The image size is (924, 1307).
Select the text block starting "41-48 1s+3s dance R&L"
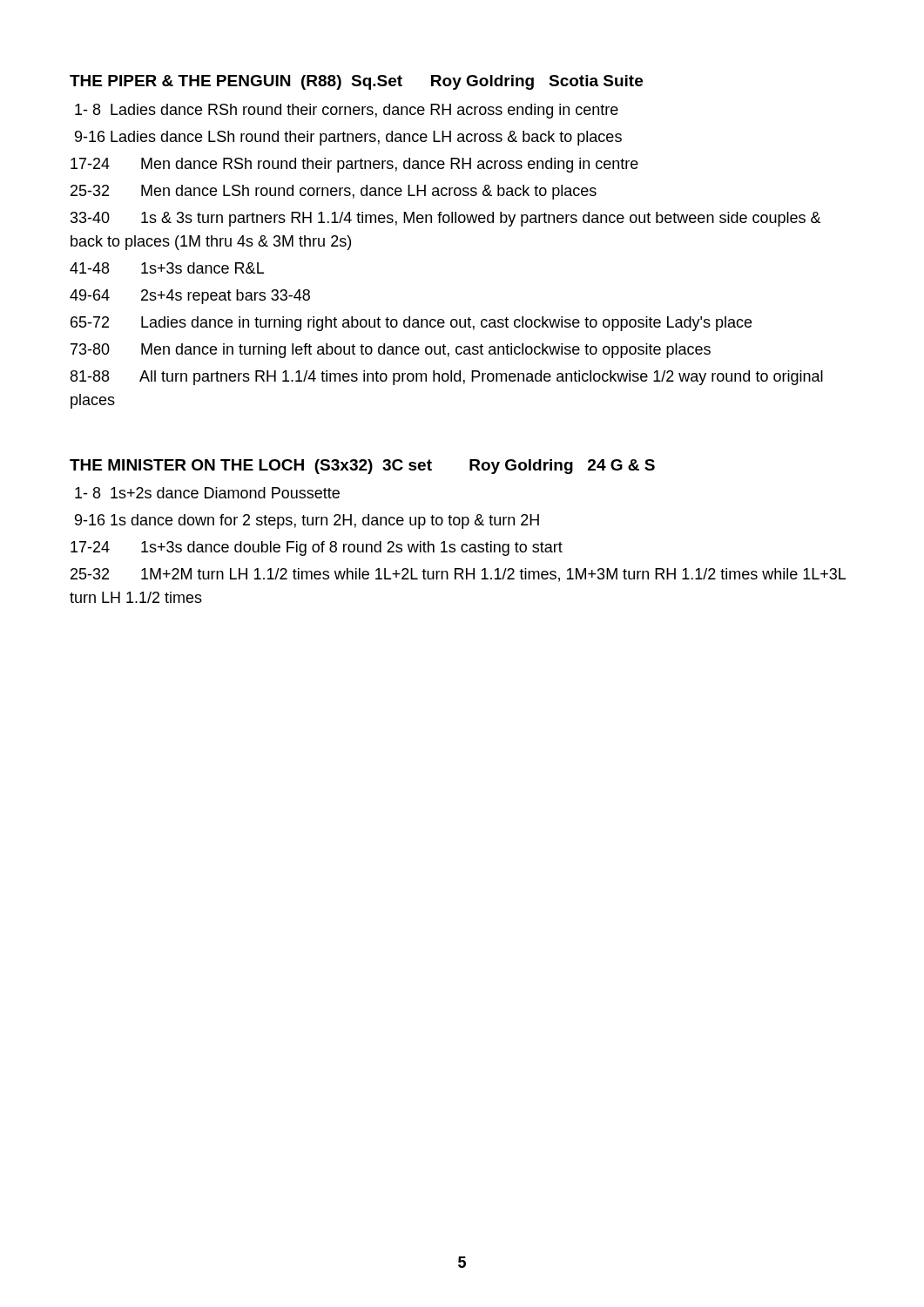[x=167, y=268]
